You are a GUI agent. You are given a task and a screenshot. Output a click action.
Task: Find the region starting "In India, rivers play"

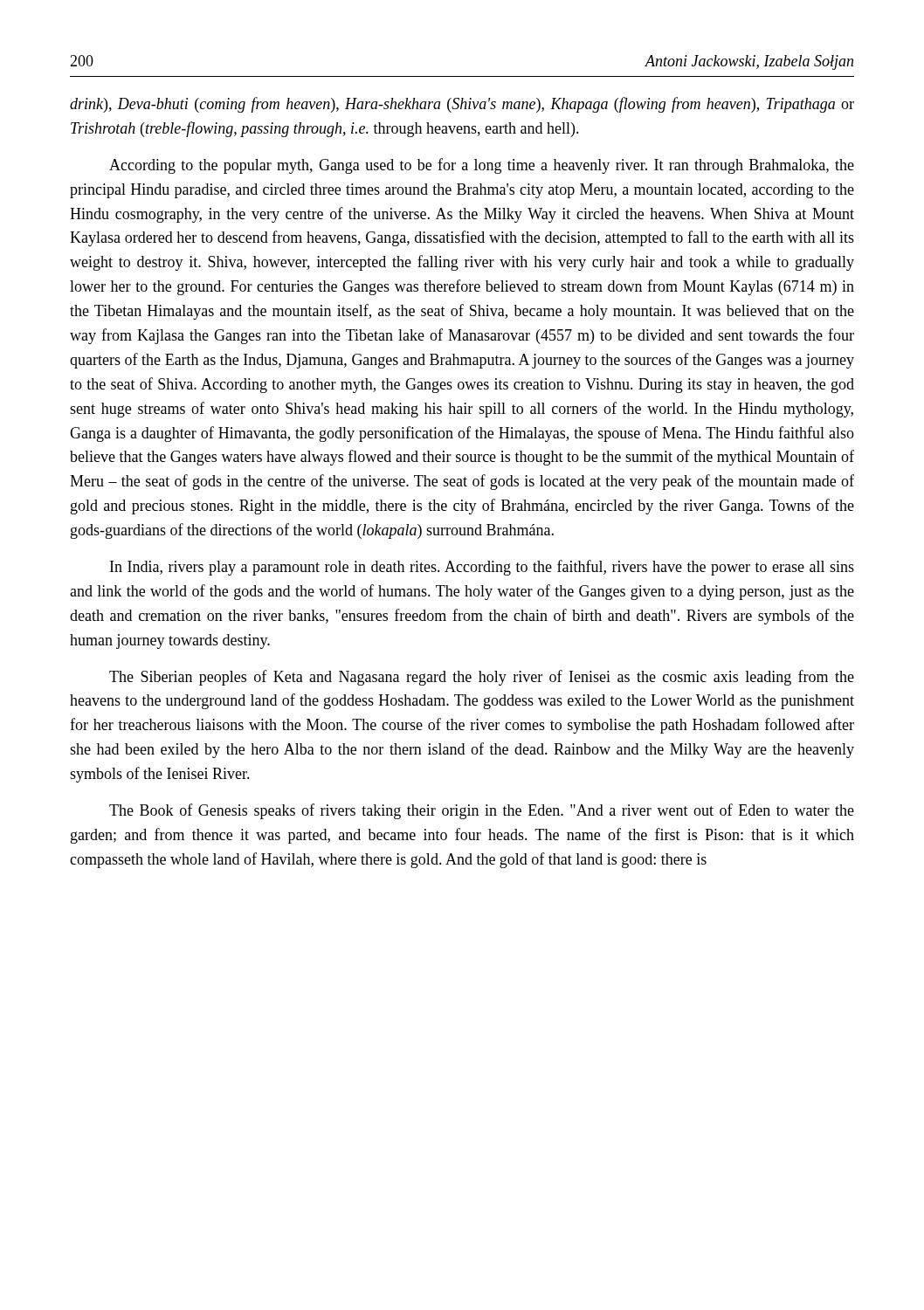click(462, 604)
